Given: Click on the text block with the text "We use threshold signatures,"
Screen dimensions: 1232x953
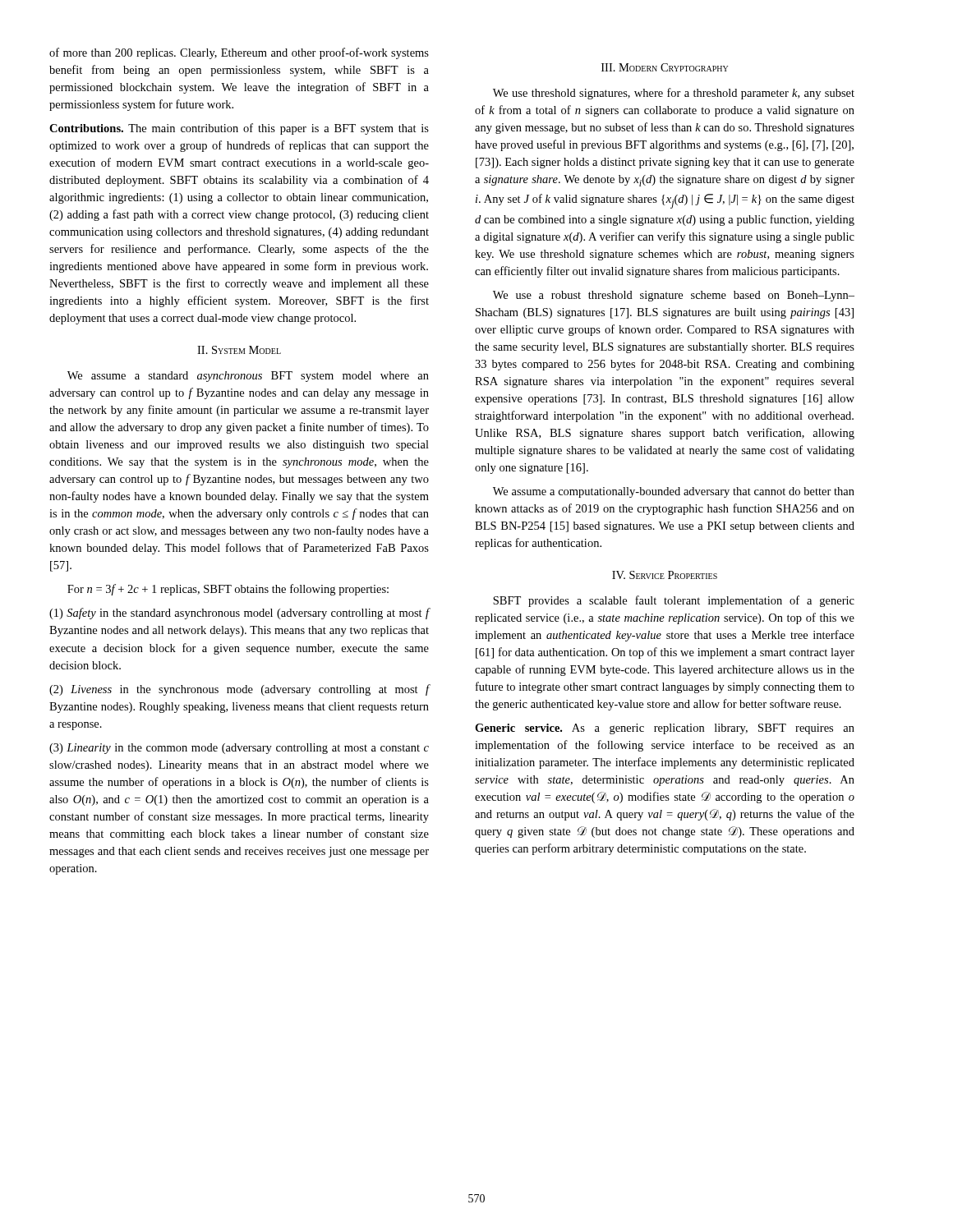Looking at the screenshot, I should click(665, 318).
